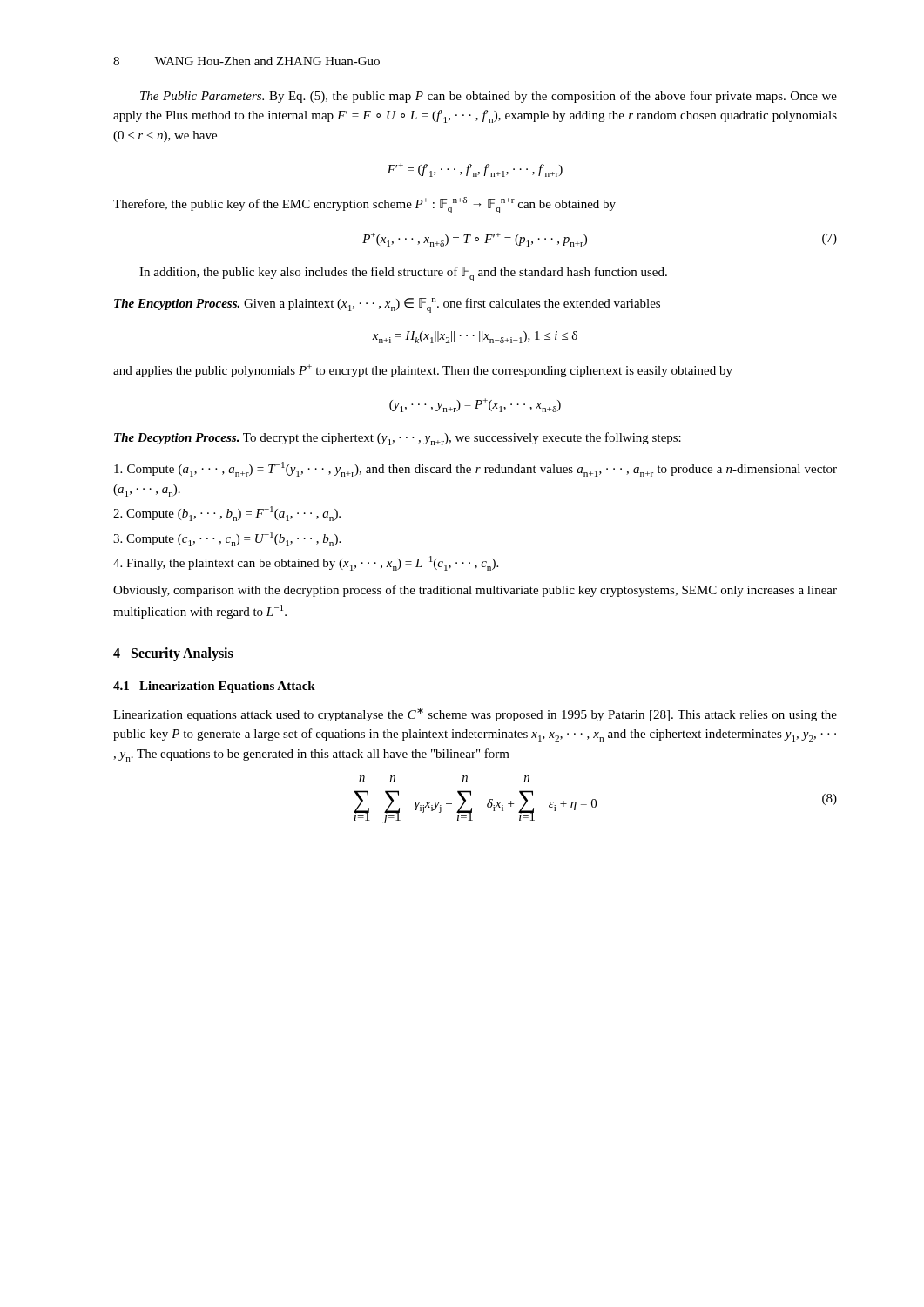Where is the formula that starts "P+(x1, · · ·"?

382,238
